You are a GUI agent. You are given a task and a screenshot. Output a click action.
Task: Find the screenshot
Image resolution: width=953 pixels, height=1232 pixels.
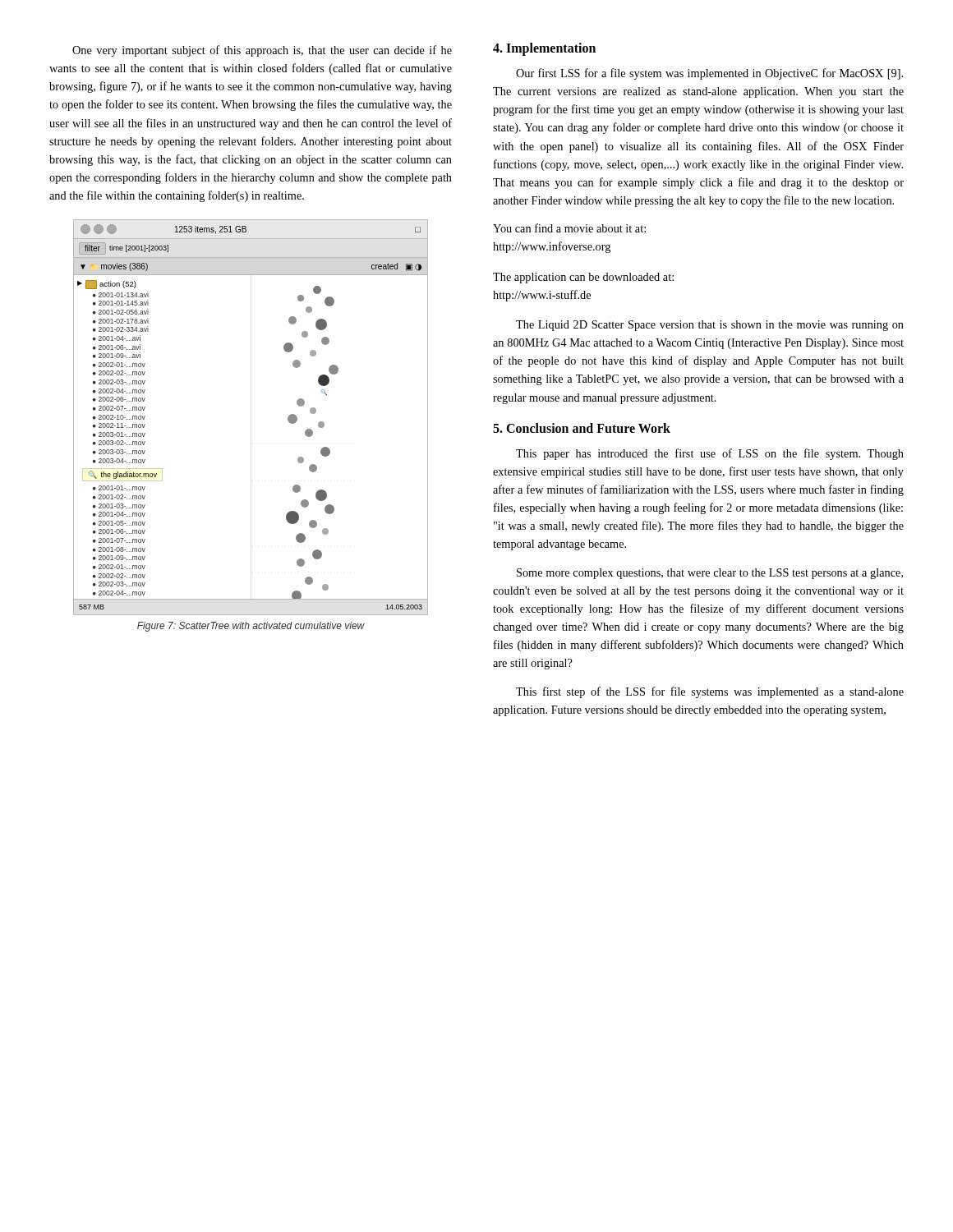[251, 426]
